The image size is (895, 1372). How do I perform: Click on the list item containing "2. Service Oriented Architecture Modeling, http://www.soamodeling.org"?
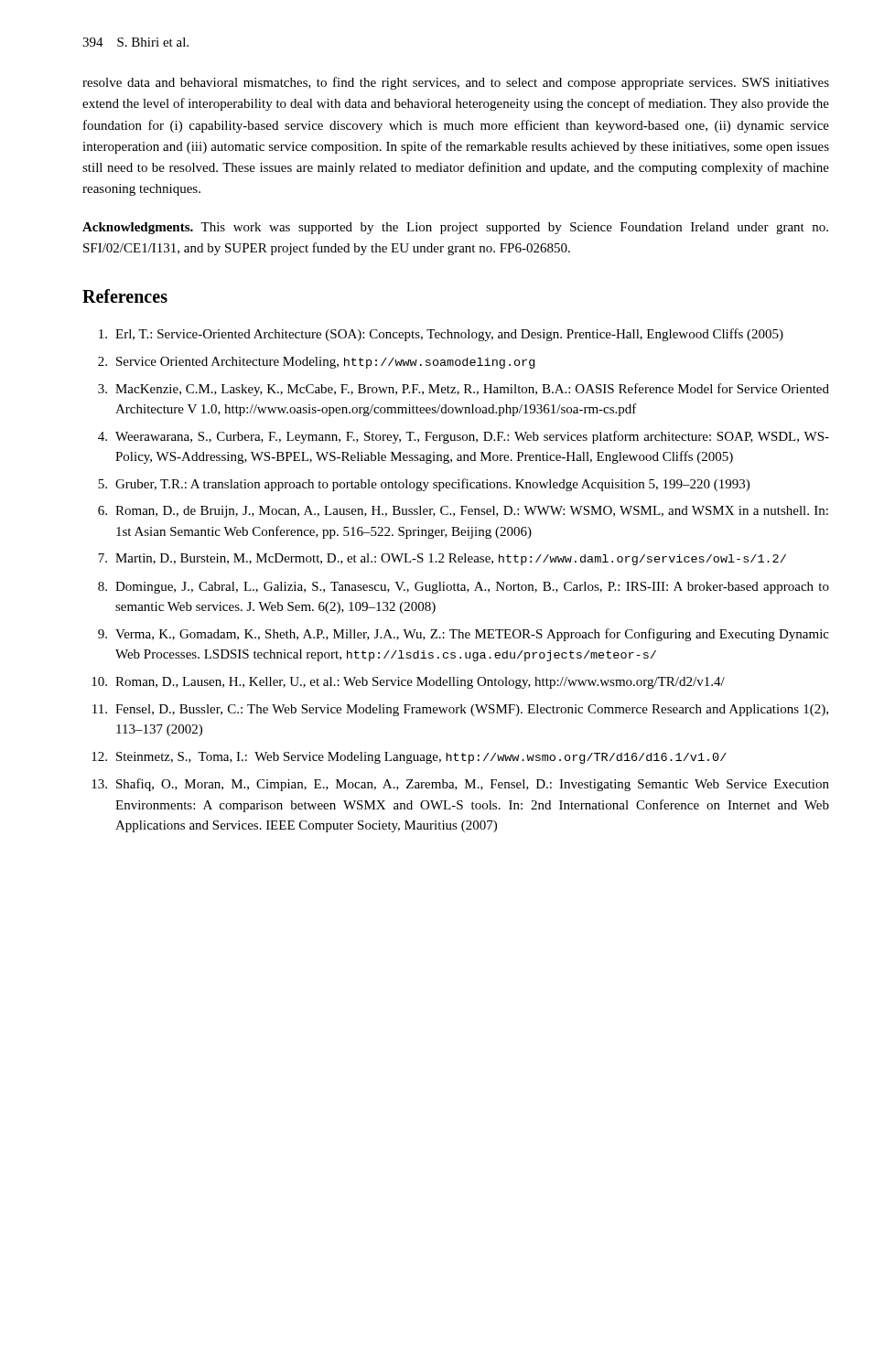click(x=456, y=361)
